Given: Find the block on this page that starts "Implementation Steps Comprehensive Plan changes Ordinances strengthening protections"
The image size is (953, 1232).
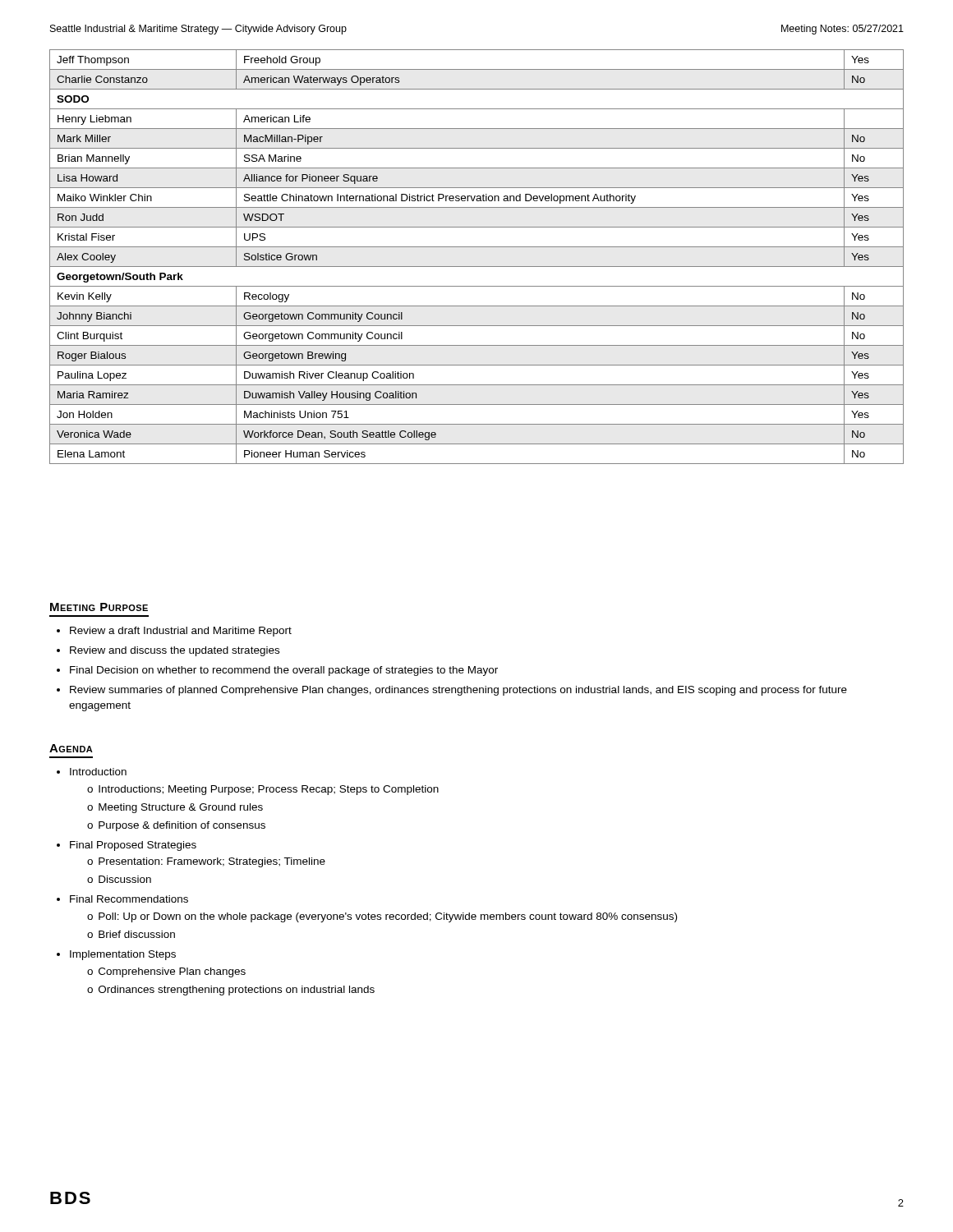Looking at the screenshot, I should tap(123, 955).
